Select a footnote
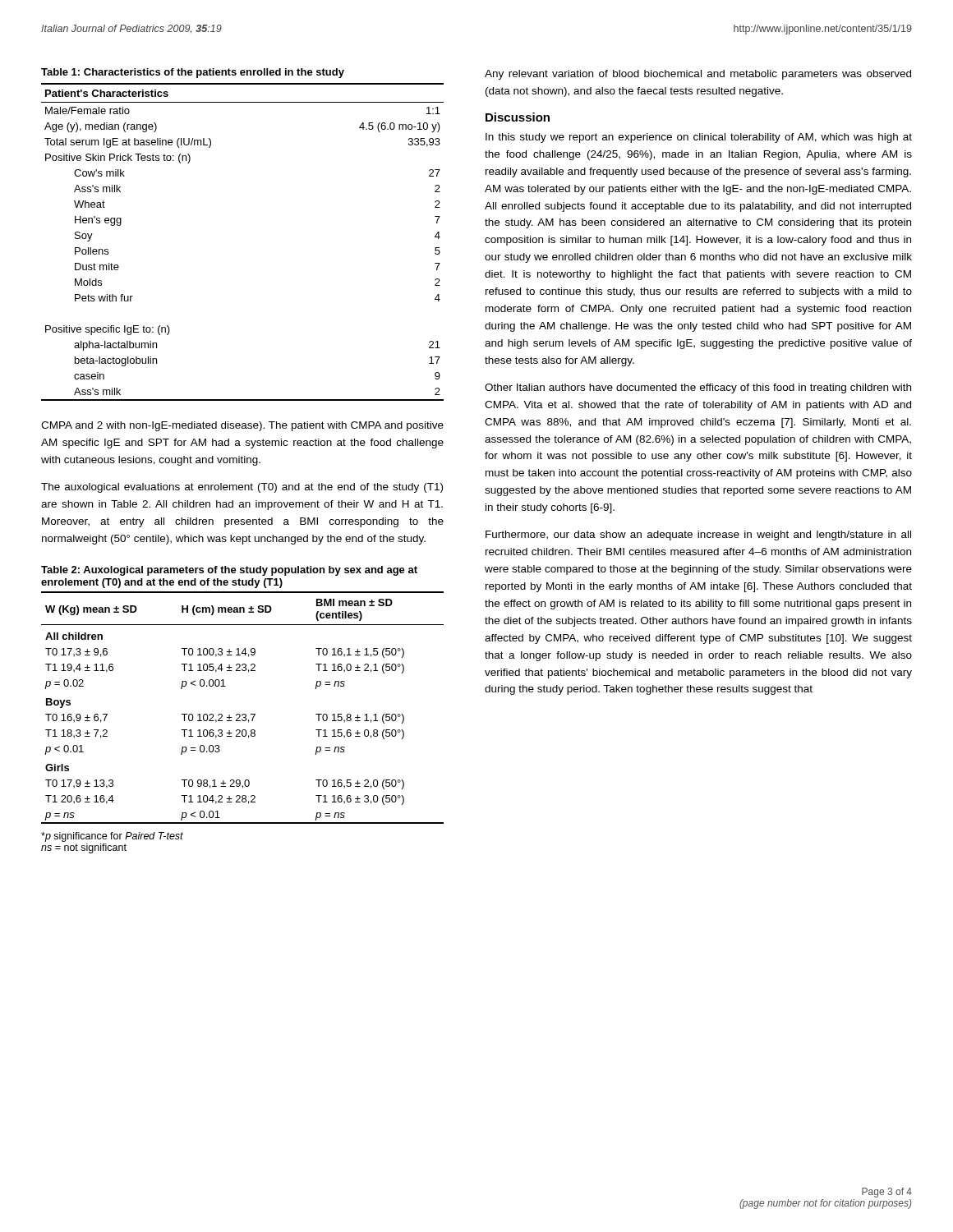This screenshot has width=953, height=1232. (x=112, y=842)
